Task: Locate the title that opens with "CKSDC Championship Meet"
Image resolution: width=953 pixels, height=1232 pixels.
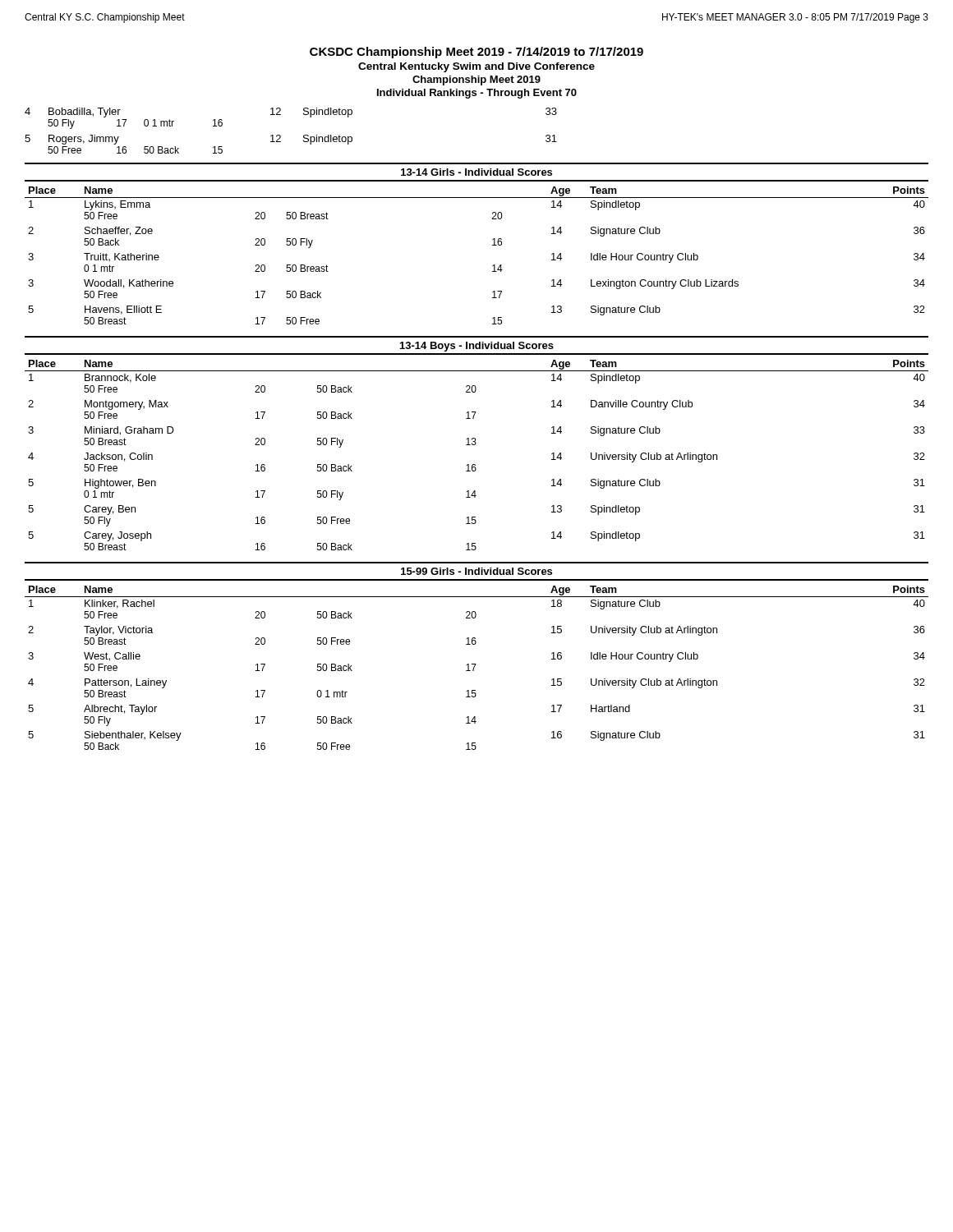Action: tap(476, 51)
